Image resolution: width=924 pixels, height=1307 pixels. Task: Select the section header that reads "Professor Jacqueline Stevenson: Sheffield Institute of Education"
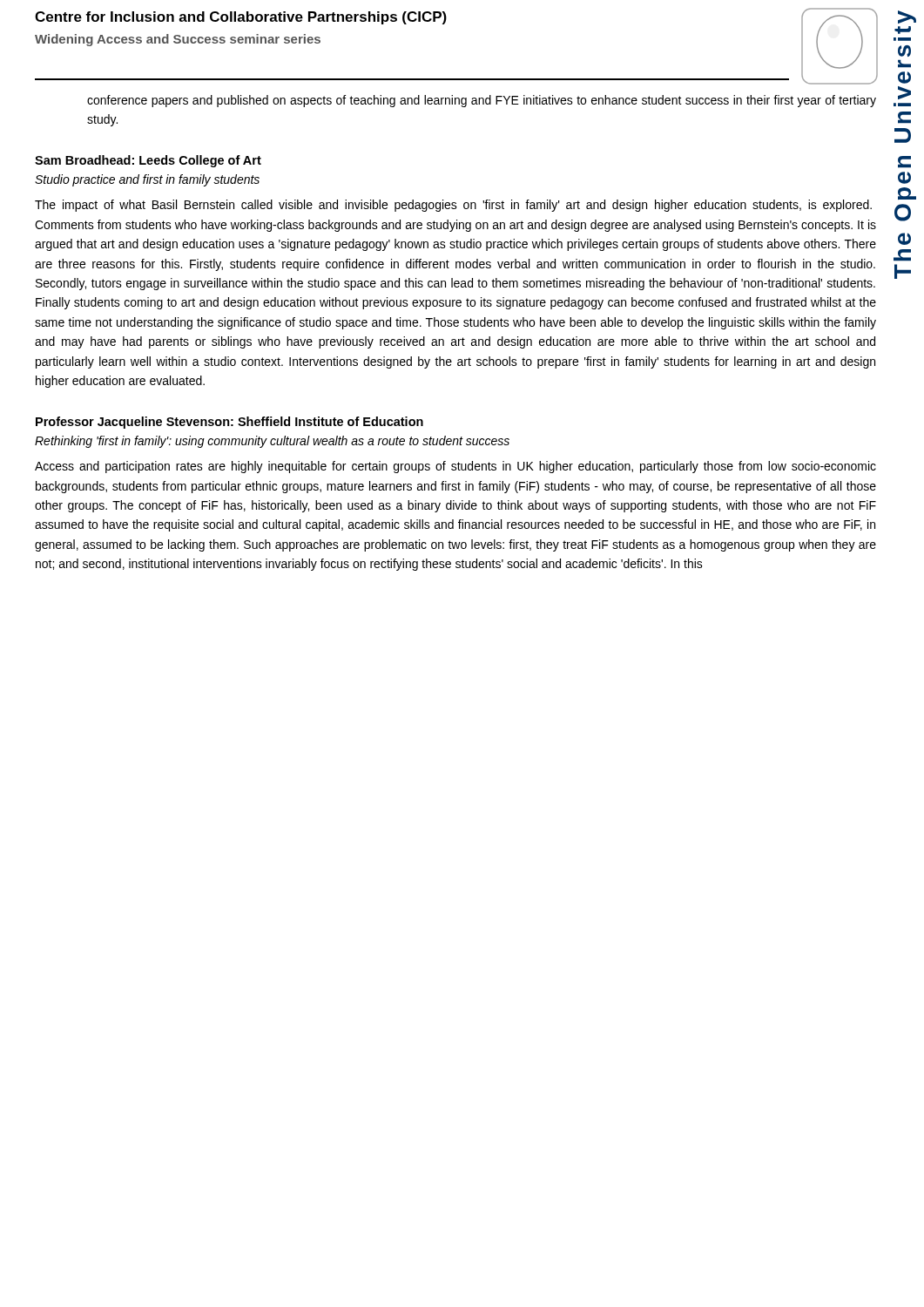(229, 422)
